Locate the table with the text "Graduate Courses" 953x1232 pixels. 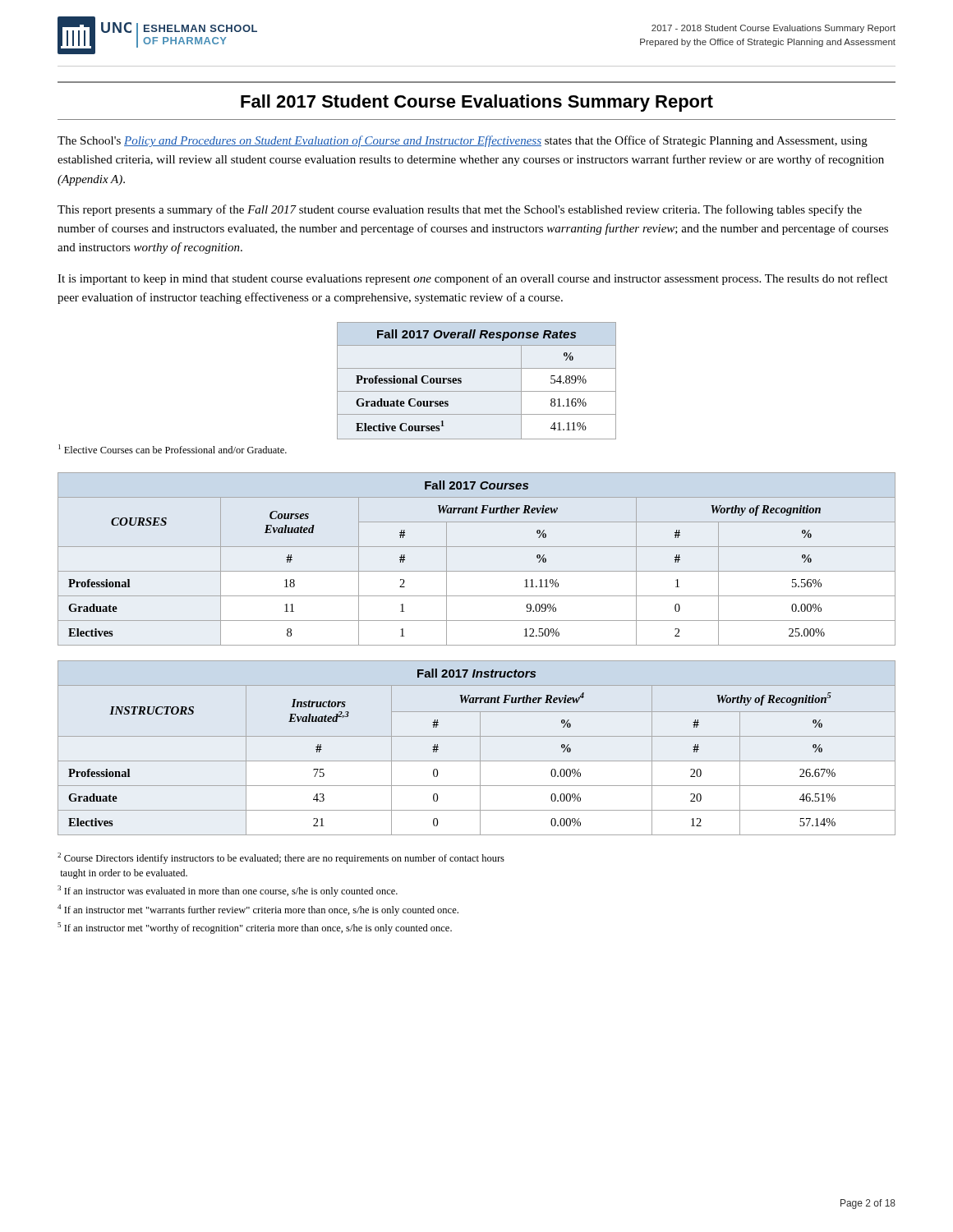pos(476,390)
